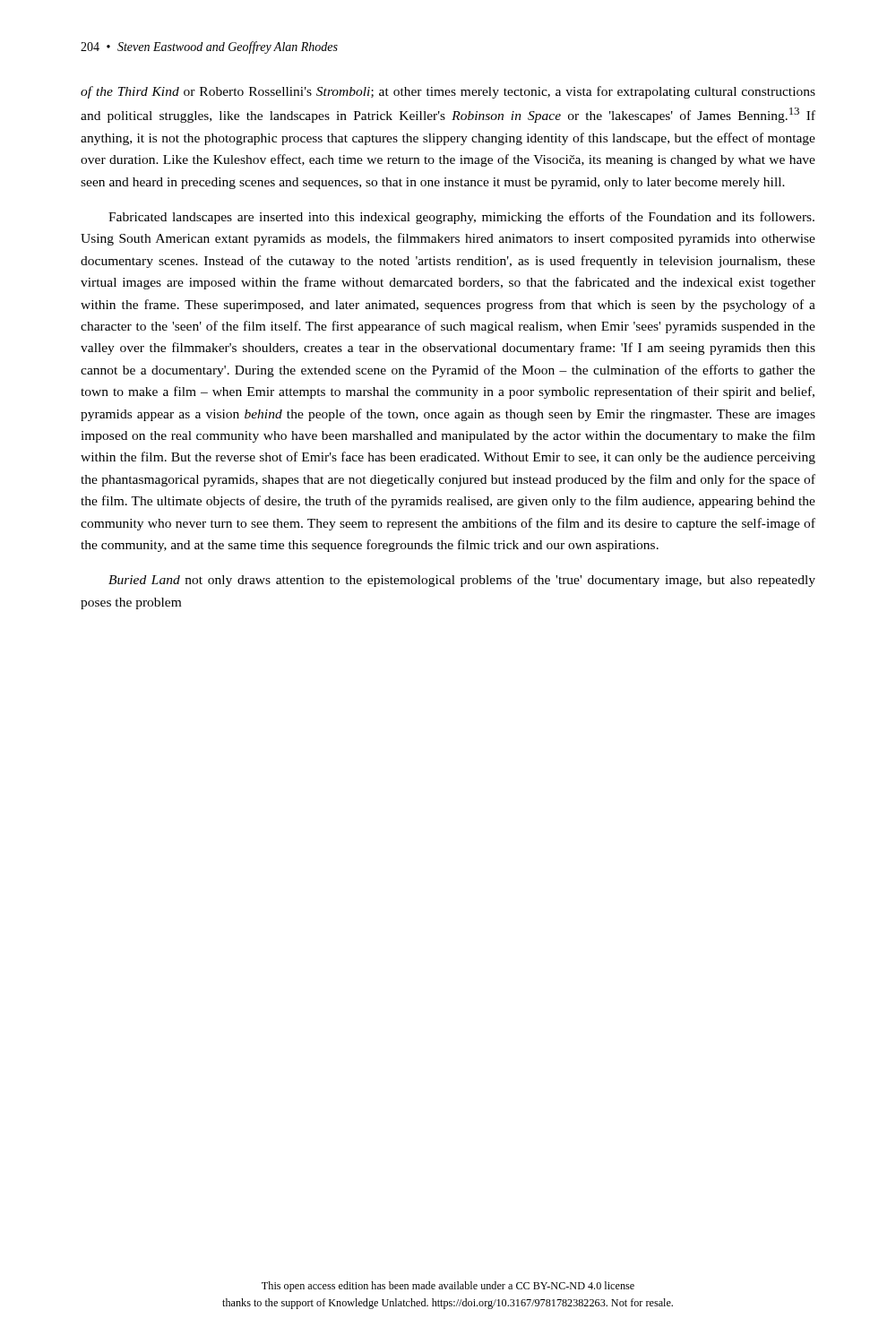The image size is (896, 1344).
Task: Find the text block starting "of the Third Kind or Roberto Rossellini's"
Action: (448, 347)
